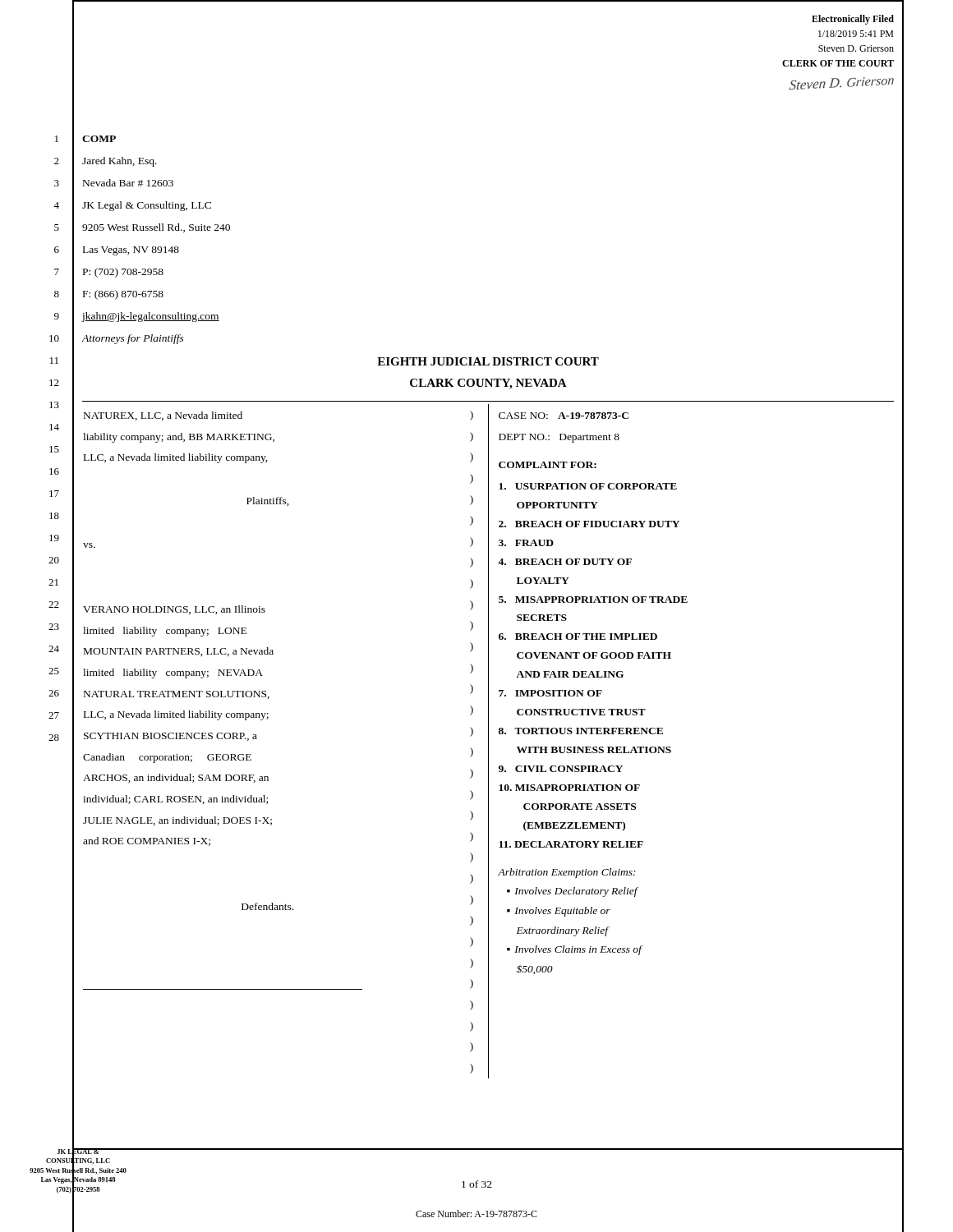Screen dimensions: 1232x953
Task: Locate the region starting "EIGHTH JUDICIAL DISTRICT COURT"
Action: tap(488, 372)
